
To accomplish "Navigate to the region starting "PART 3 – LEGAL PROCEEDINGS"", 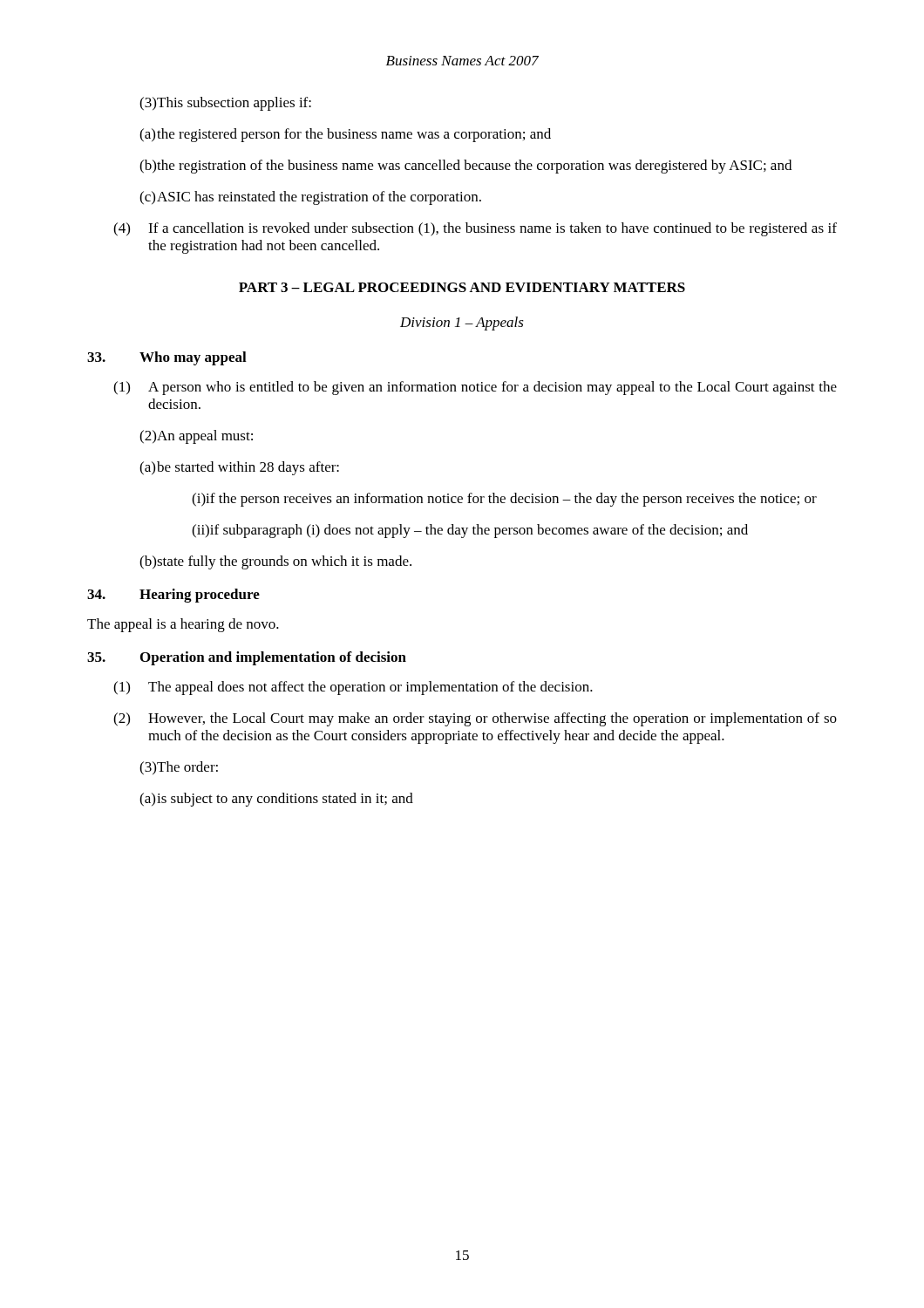I will click(x=462, y=287).
